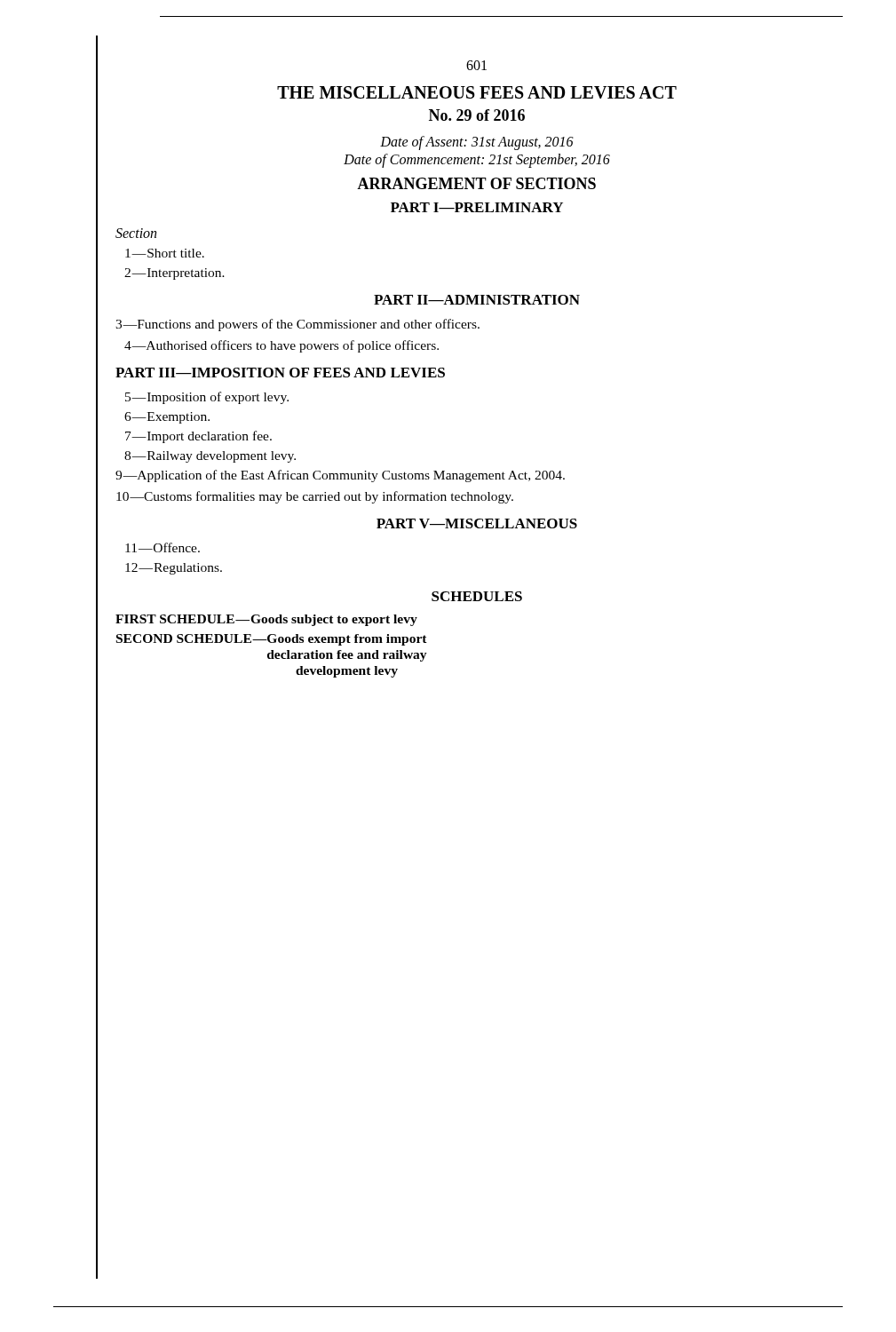Select the text starting "PART II—ADMINISTRATION"
This screenshot has width=896, height=1332.
pos(477,300)
